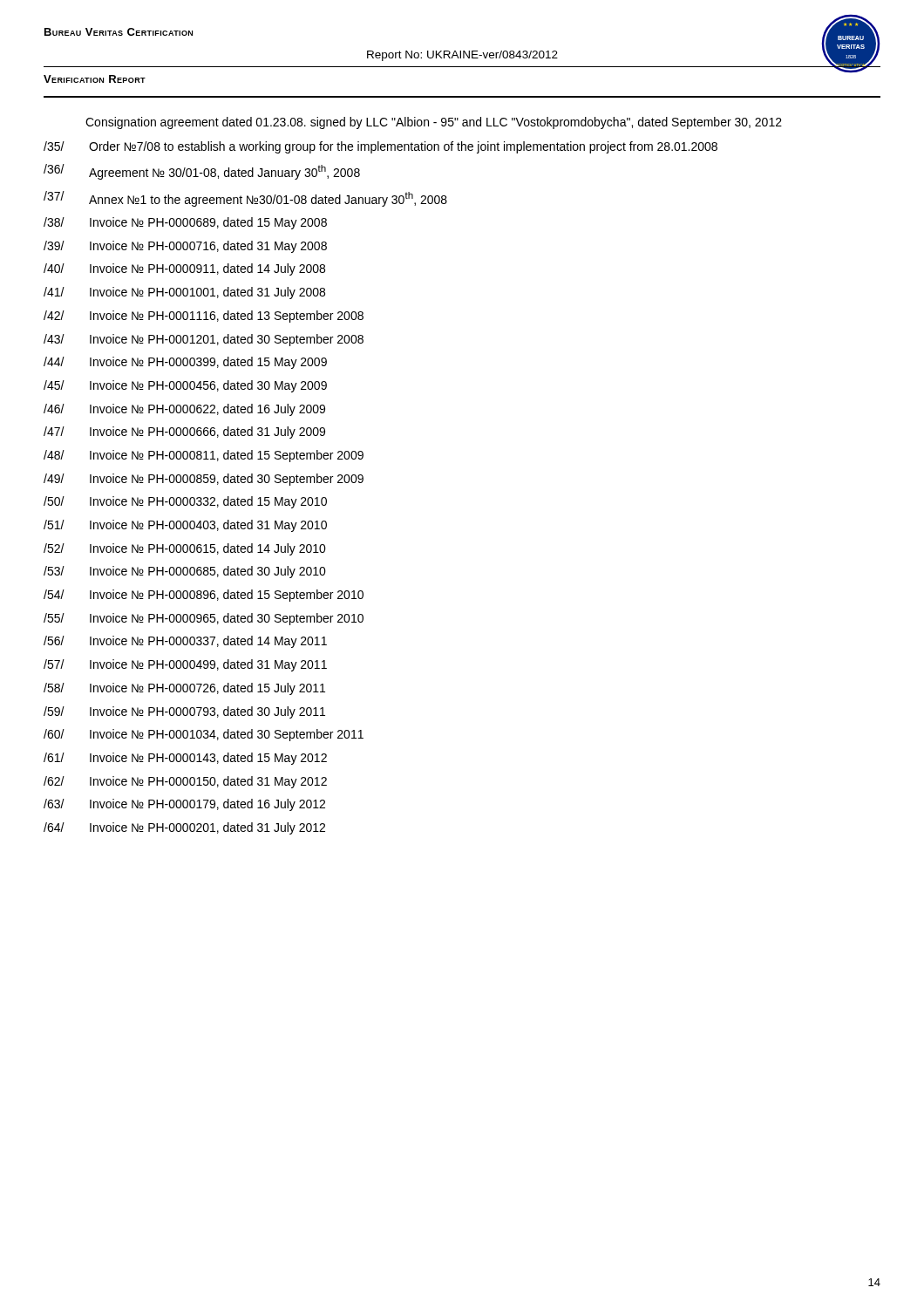Point to the block beginning "/44/ Invoice № РН-0000399, dated 15"
The width and height of the screenshot is (924, 1308).
tap(185, 363)
